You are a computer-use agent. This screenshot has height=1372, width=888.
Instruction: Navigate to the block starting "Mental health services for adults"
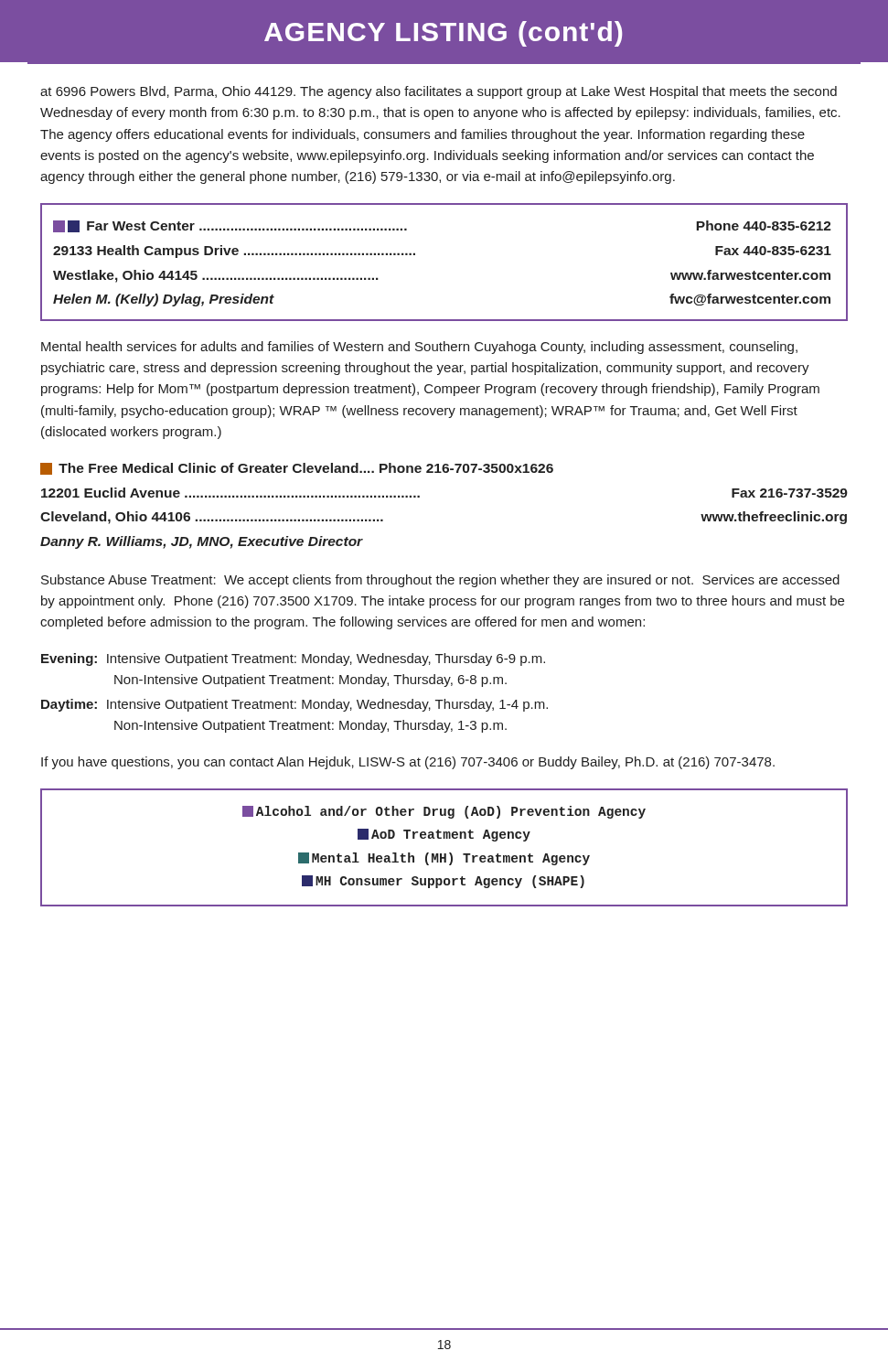pyautogui.click(x=430, y=389)
